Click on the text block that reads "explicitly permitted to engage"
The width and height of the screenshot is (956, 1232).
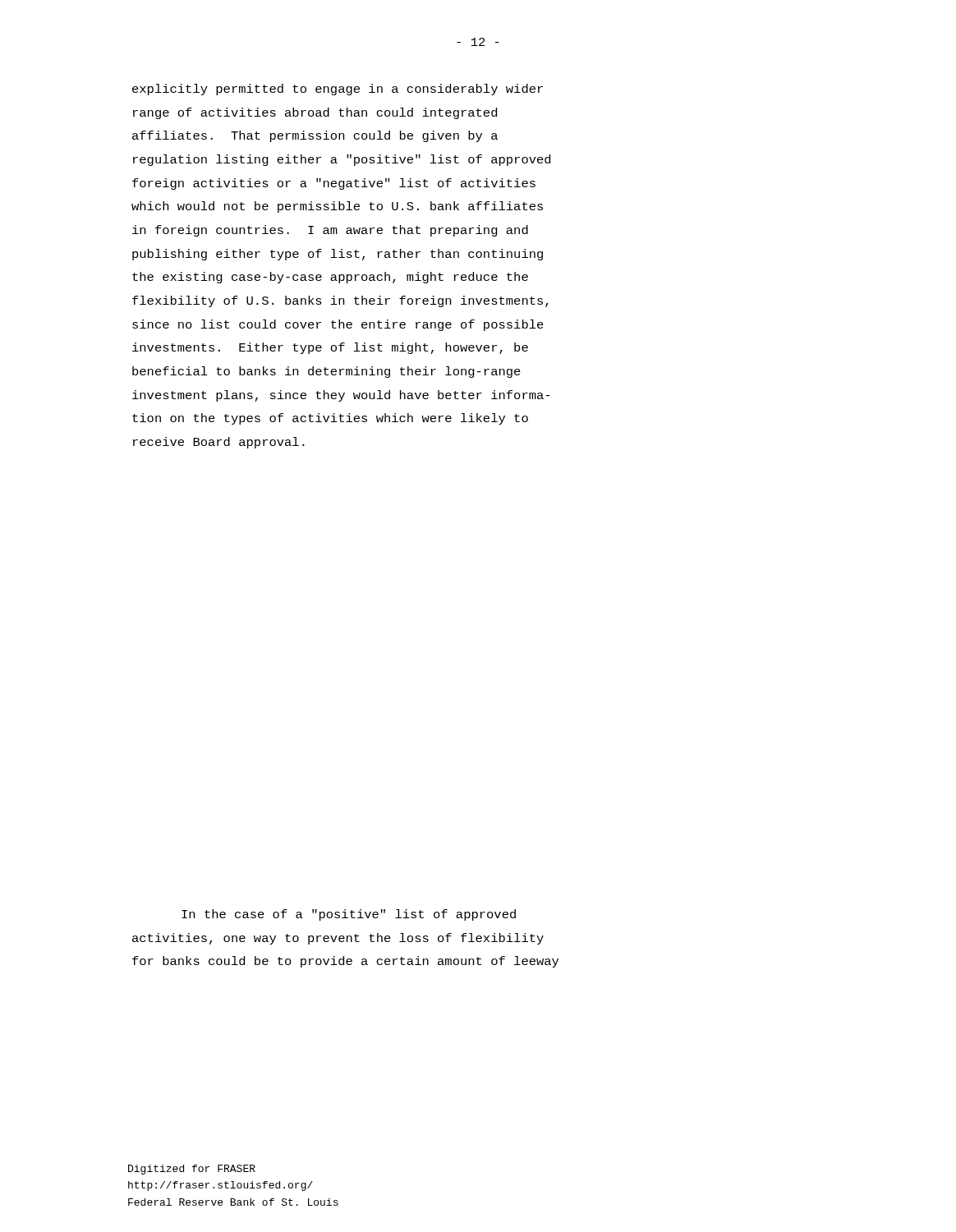point(480,266)
